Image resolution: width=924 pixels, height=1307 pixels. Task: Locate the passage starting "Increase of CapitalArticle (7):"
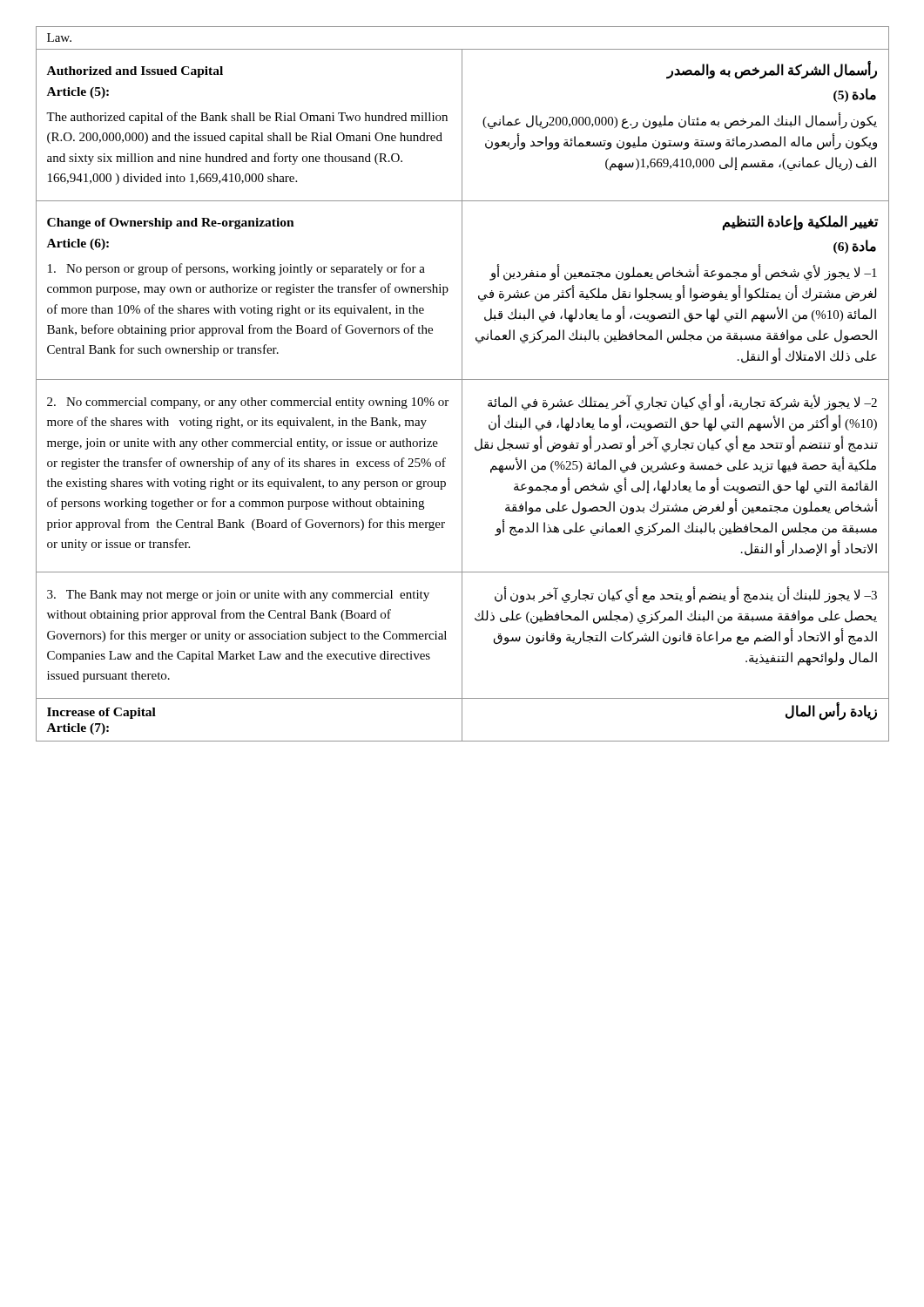tap(101, 720)
